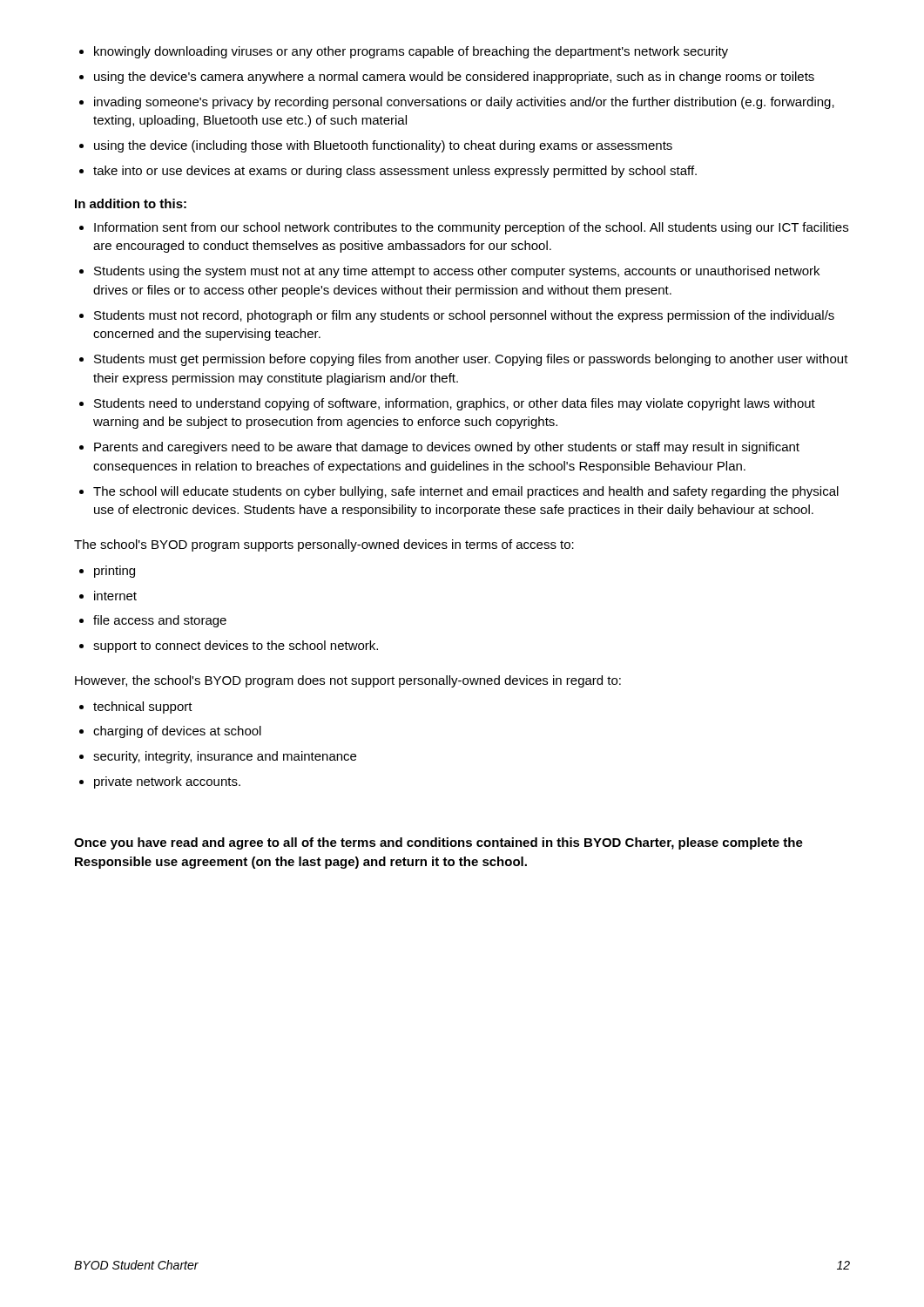Click on the text starting "private network accounts."
The width and height of the screenshot is (924, 1307).
pos(167,782)
